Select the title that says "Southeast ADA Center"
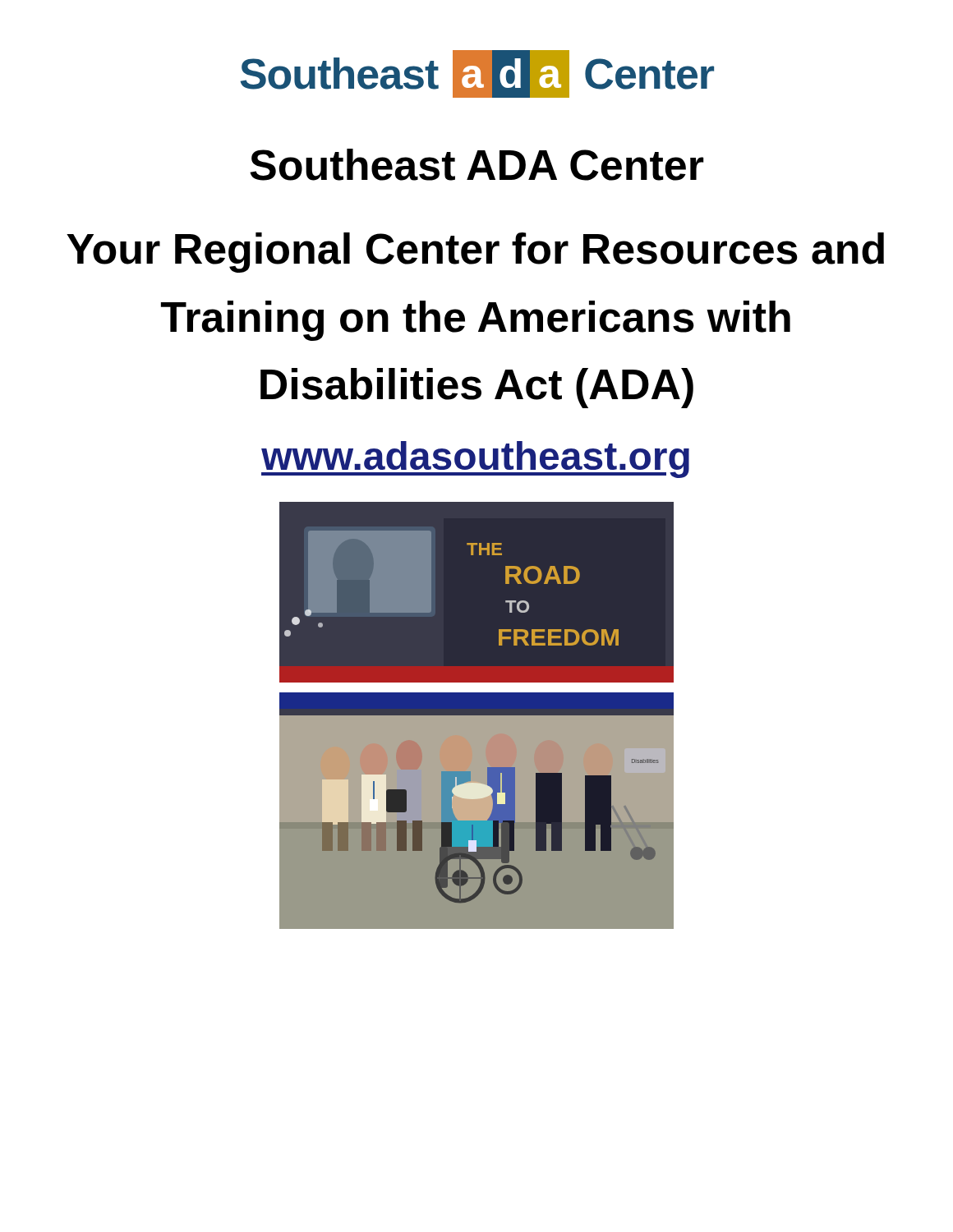This screenshot has width=953, height=1232. click(476, 165)
